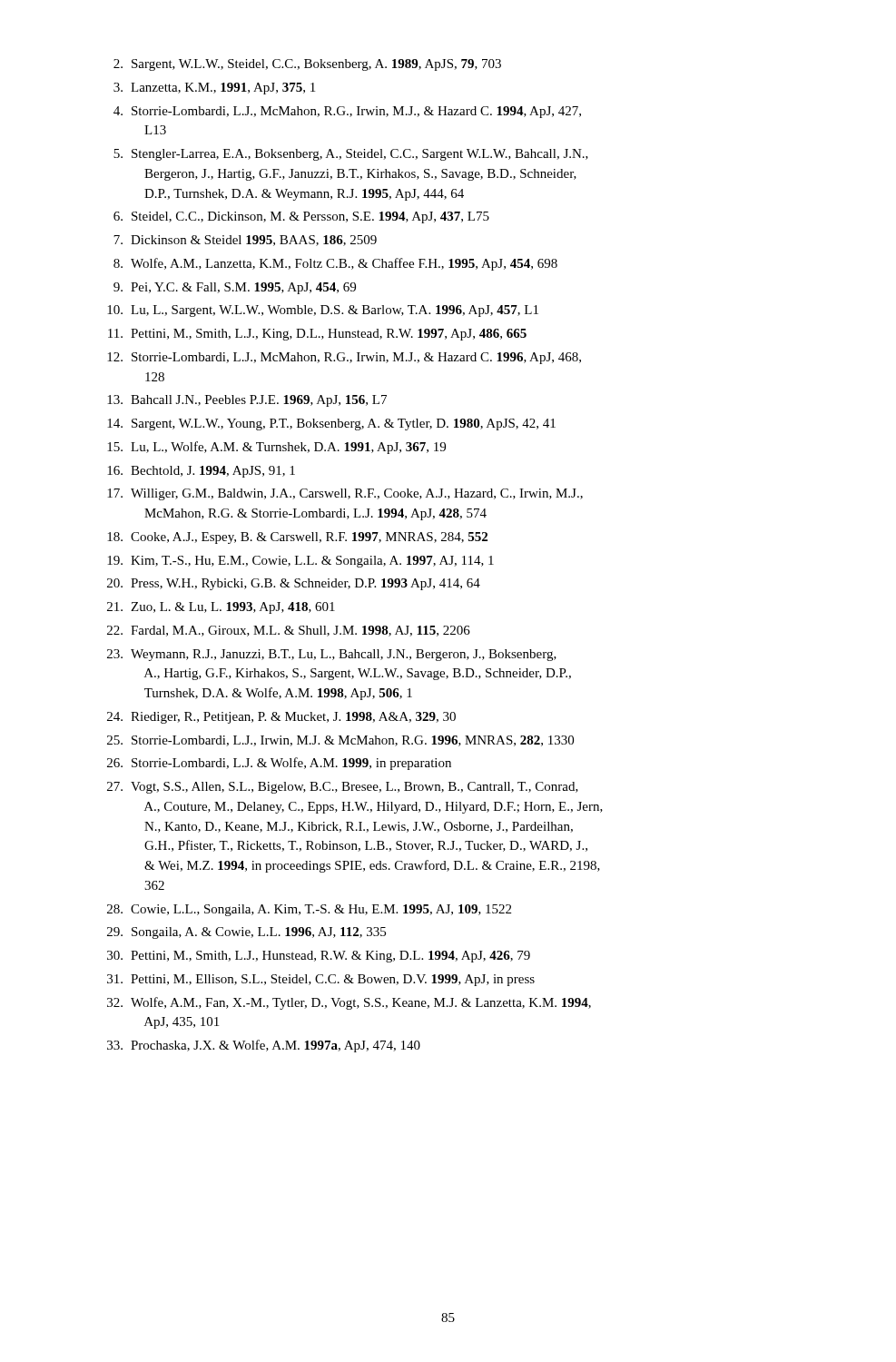The height and width of the screenshot is (1362, 896).
Task: Find the text starting "27. Vogt, S.S., Allen, S.L.,"
Action: (457, 837)
